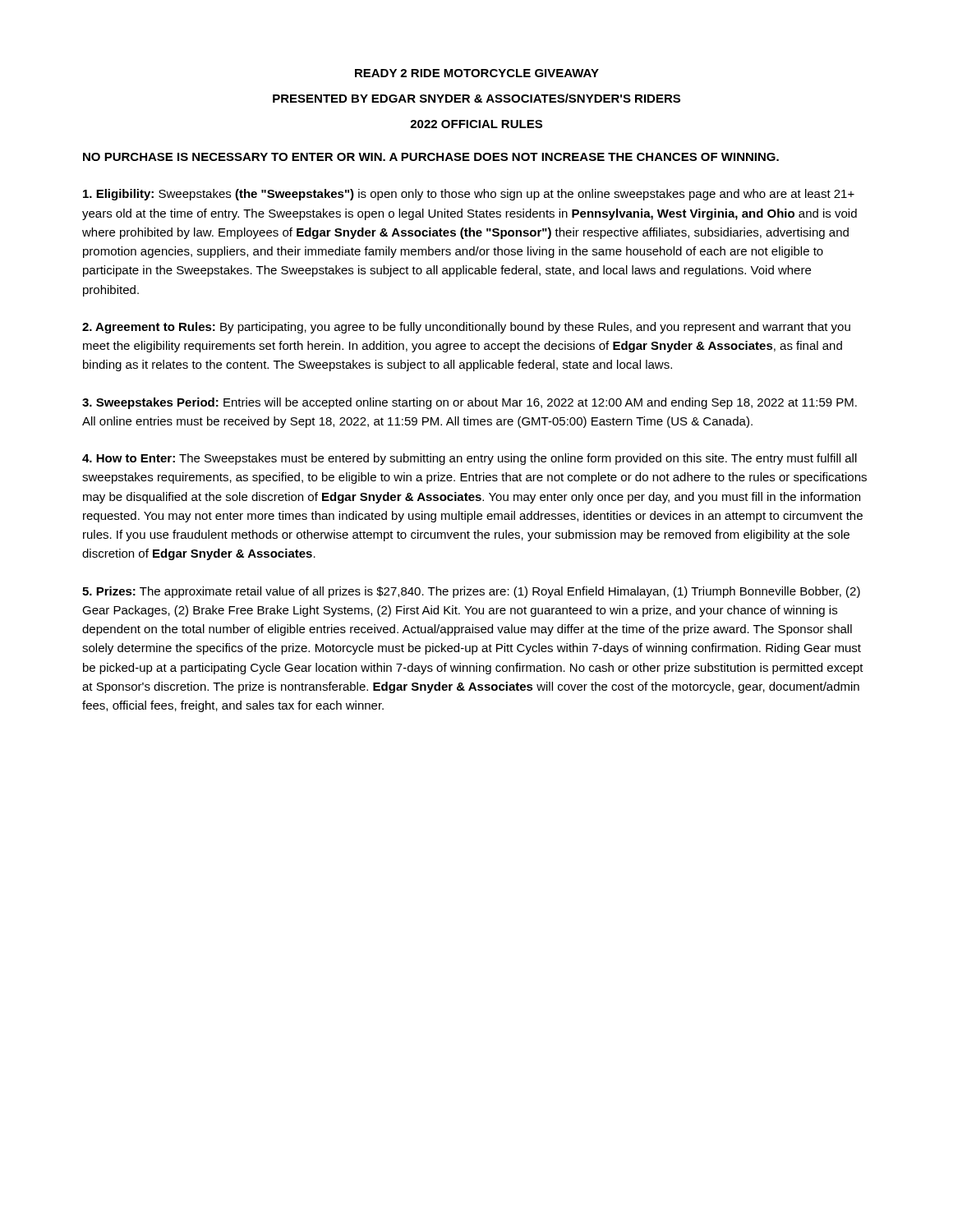
Task: Navigate to the text block starting "2022 OFFICIAL RULES"
Action: click(476, 124)
